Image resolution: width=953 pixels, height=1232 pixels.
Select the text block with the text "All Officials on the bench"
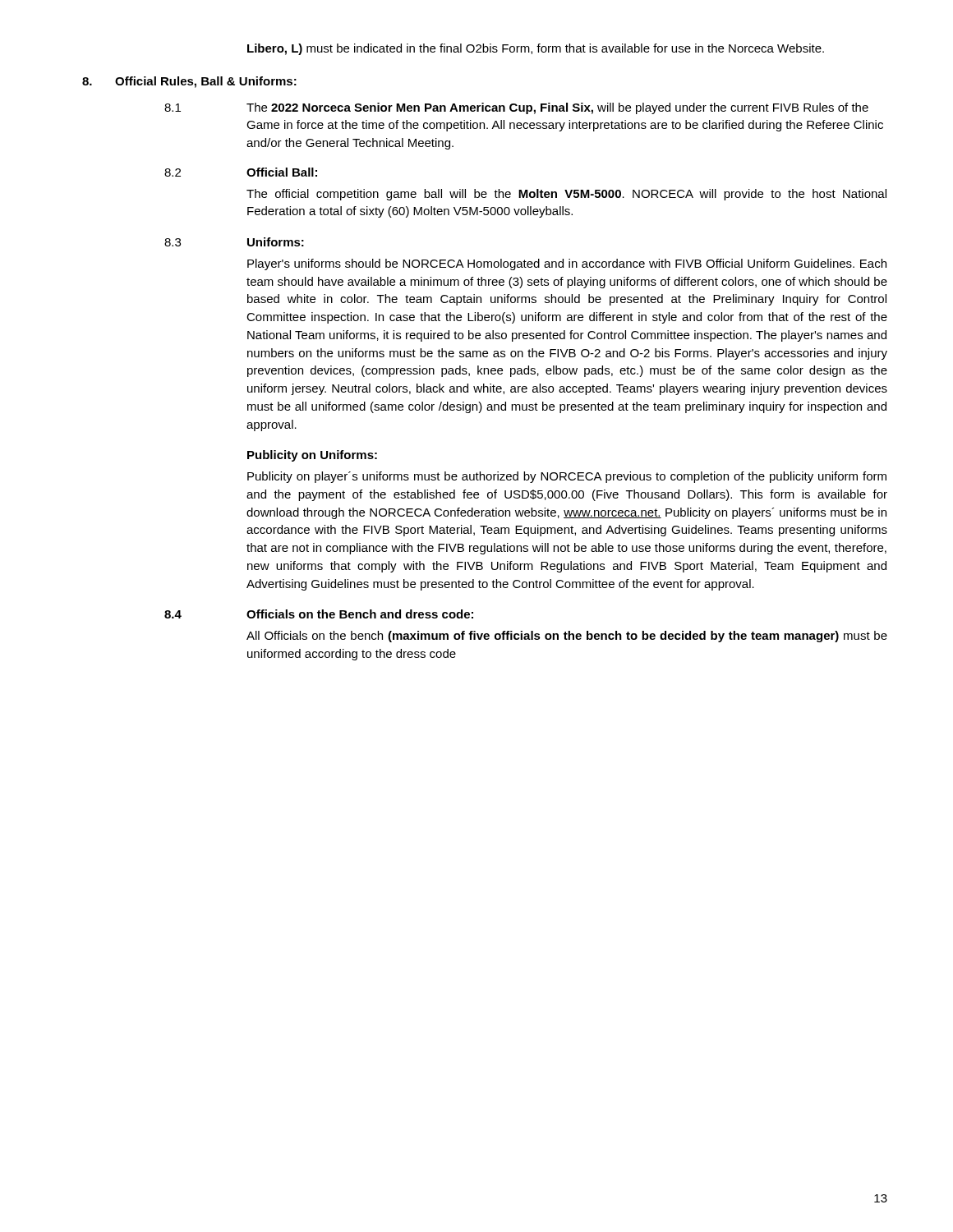[567, 644]
